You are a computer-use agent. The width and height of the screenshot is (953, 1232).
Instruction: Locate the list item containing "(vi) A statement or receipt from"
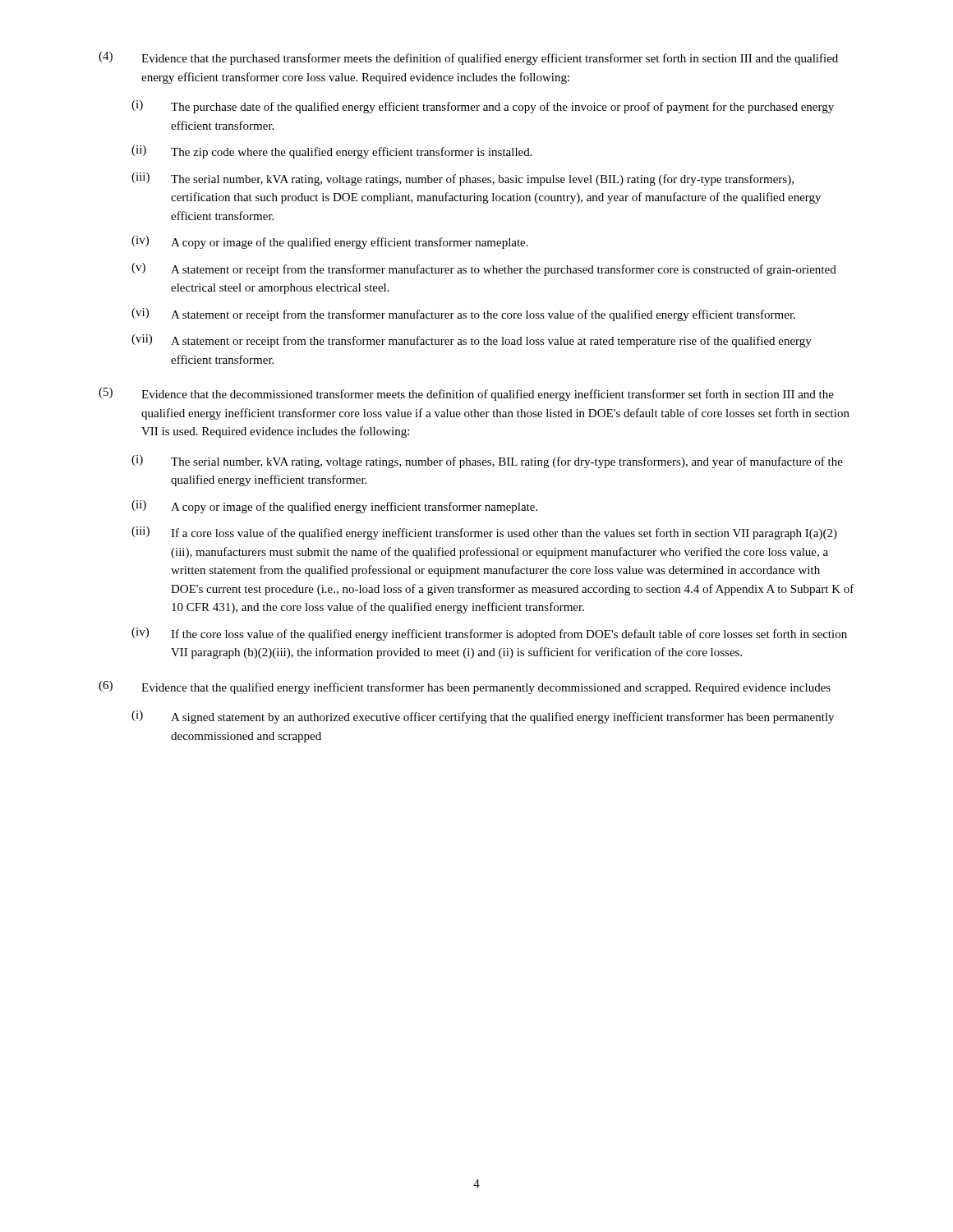[x=493, y=314]
